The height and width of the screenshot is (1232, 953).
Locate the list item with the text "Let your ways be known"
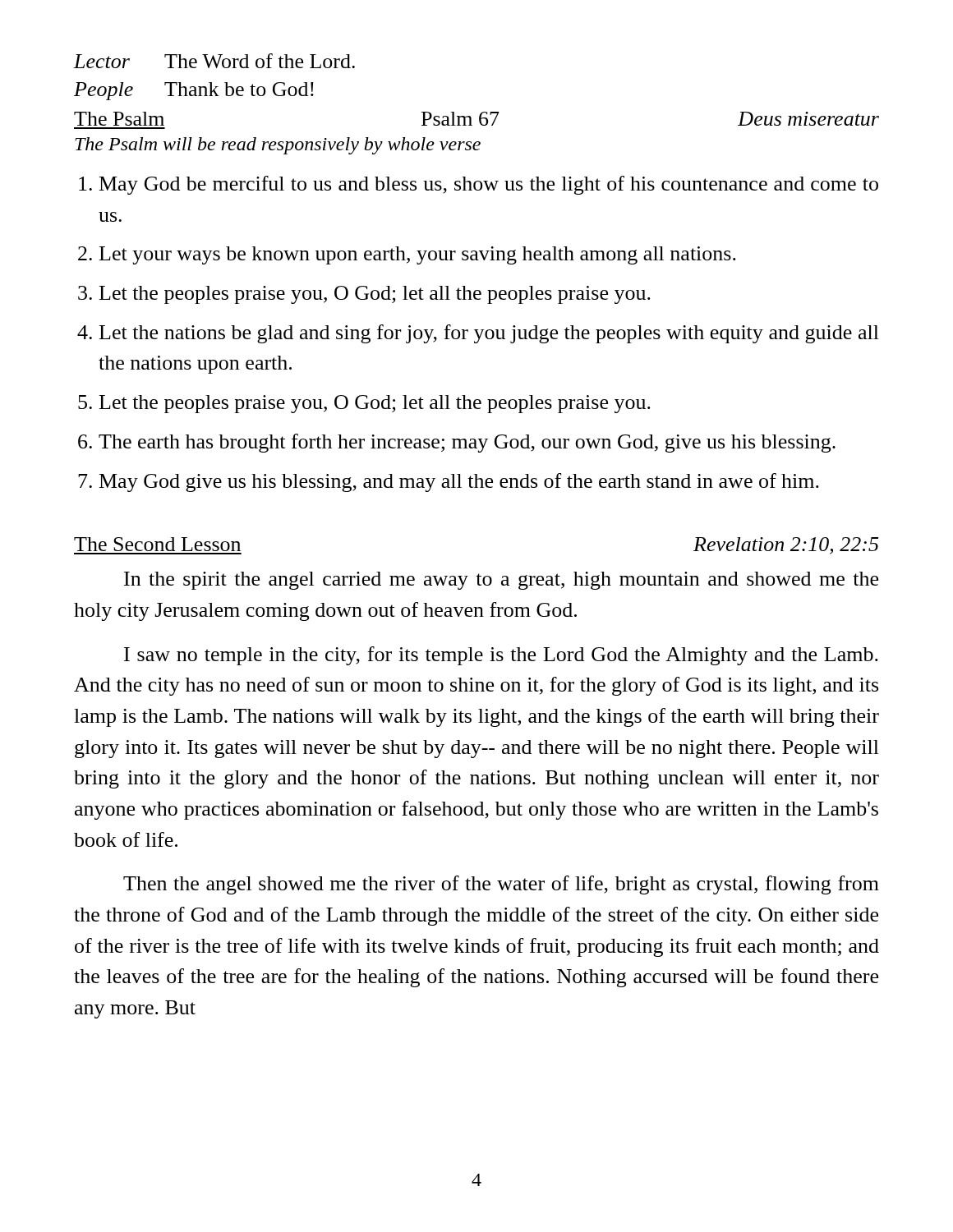pos(489,254)
